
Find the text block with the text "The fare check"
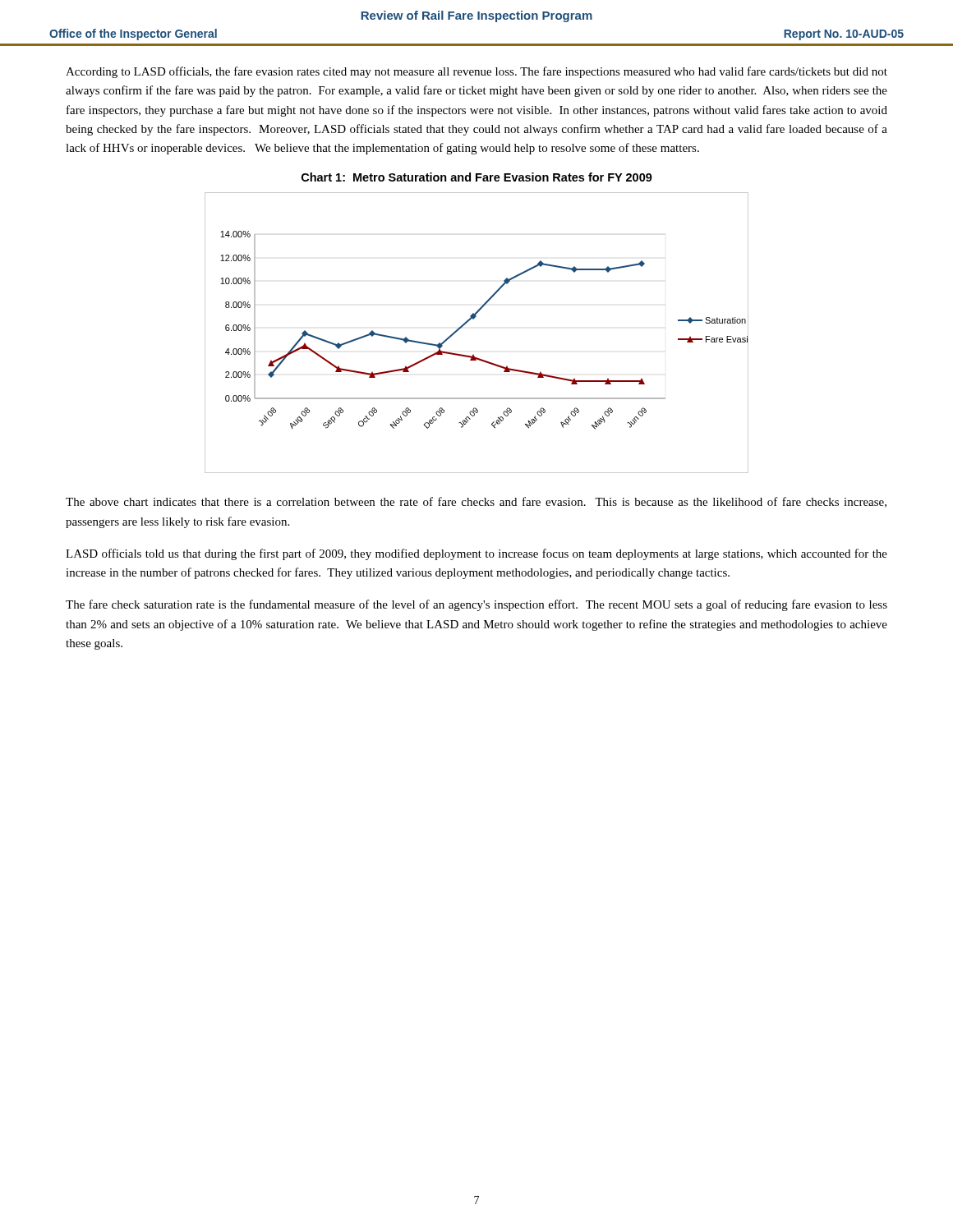476,624
